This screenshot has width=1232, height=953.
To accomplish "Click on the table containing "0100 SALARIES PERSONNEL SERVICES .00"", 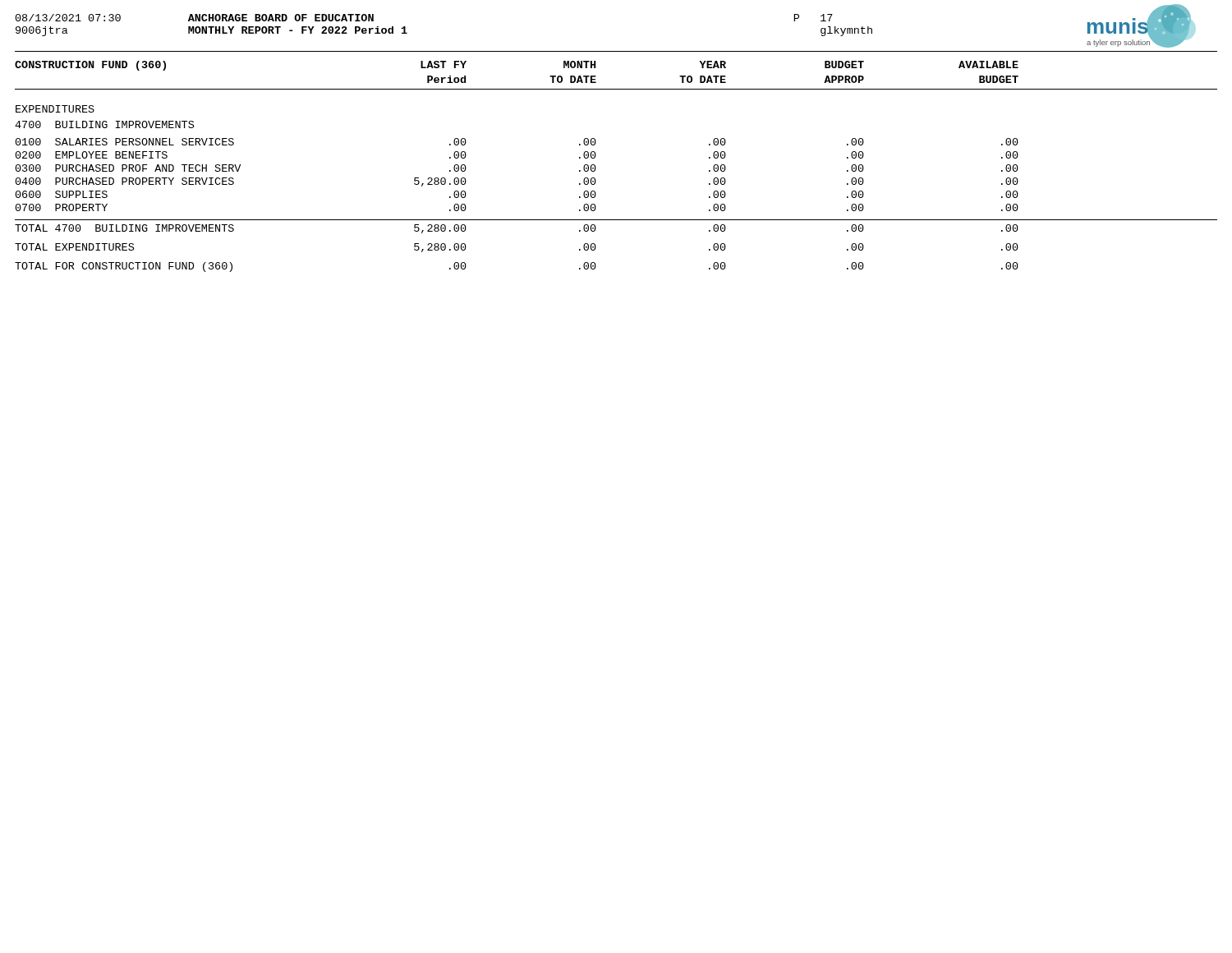I will [616, 205].
